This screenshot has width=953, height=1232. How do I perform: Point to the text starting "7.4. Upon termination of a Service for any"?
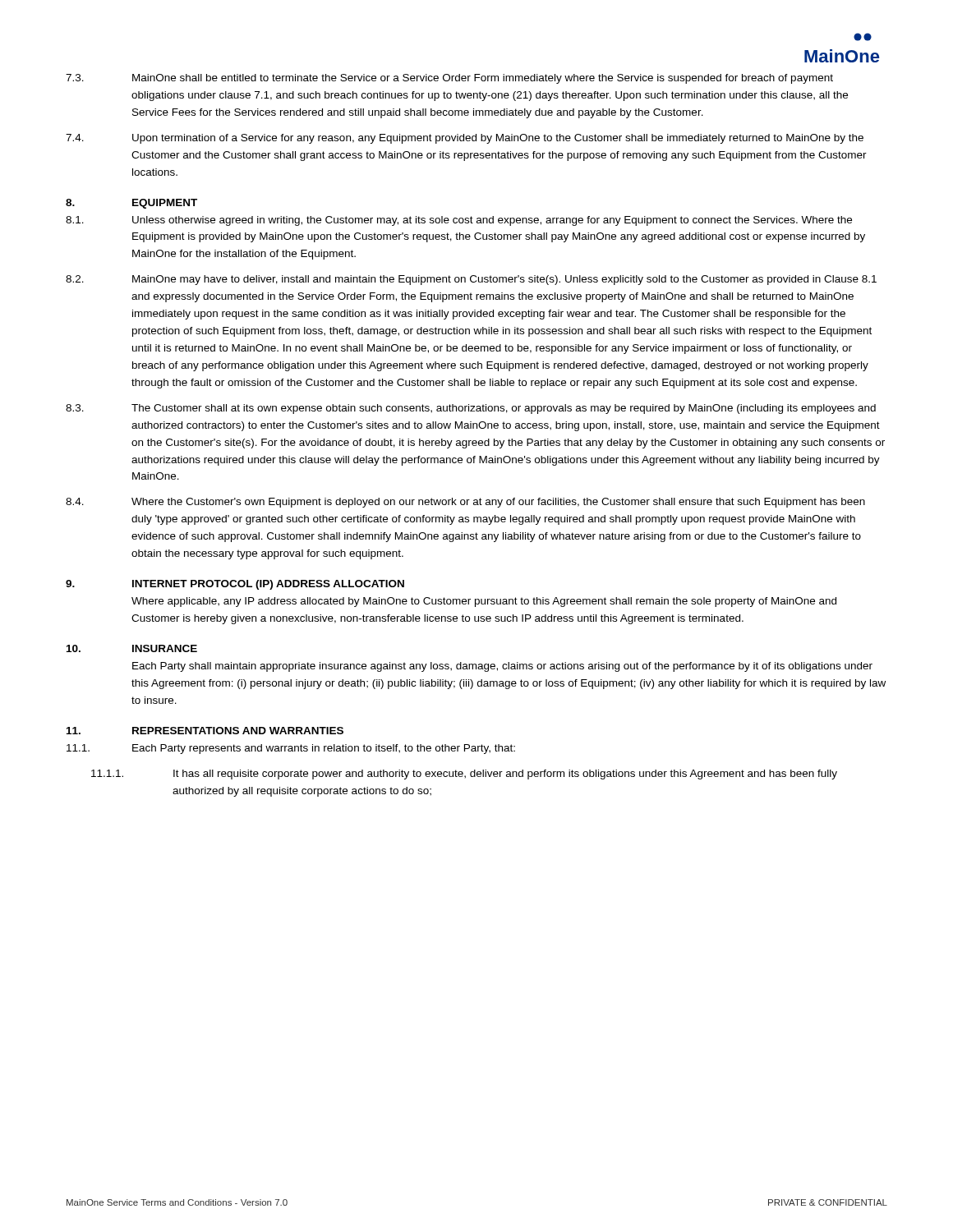pos(476,155)
